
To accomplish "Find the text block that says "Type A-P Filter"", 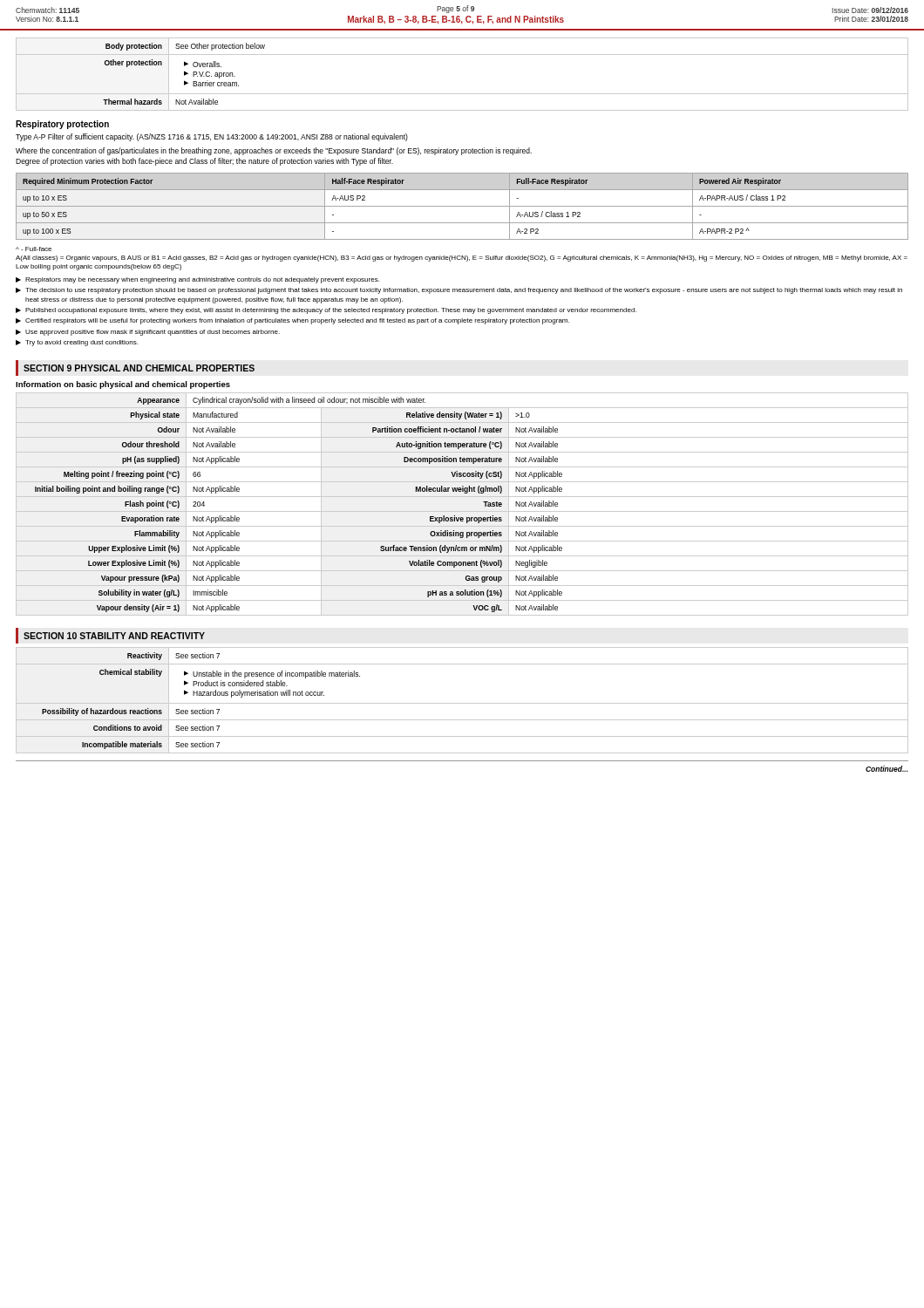I will (212, 137).
